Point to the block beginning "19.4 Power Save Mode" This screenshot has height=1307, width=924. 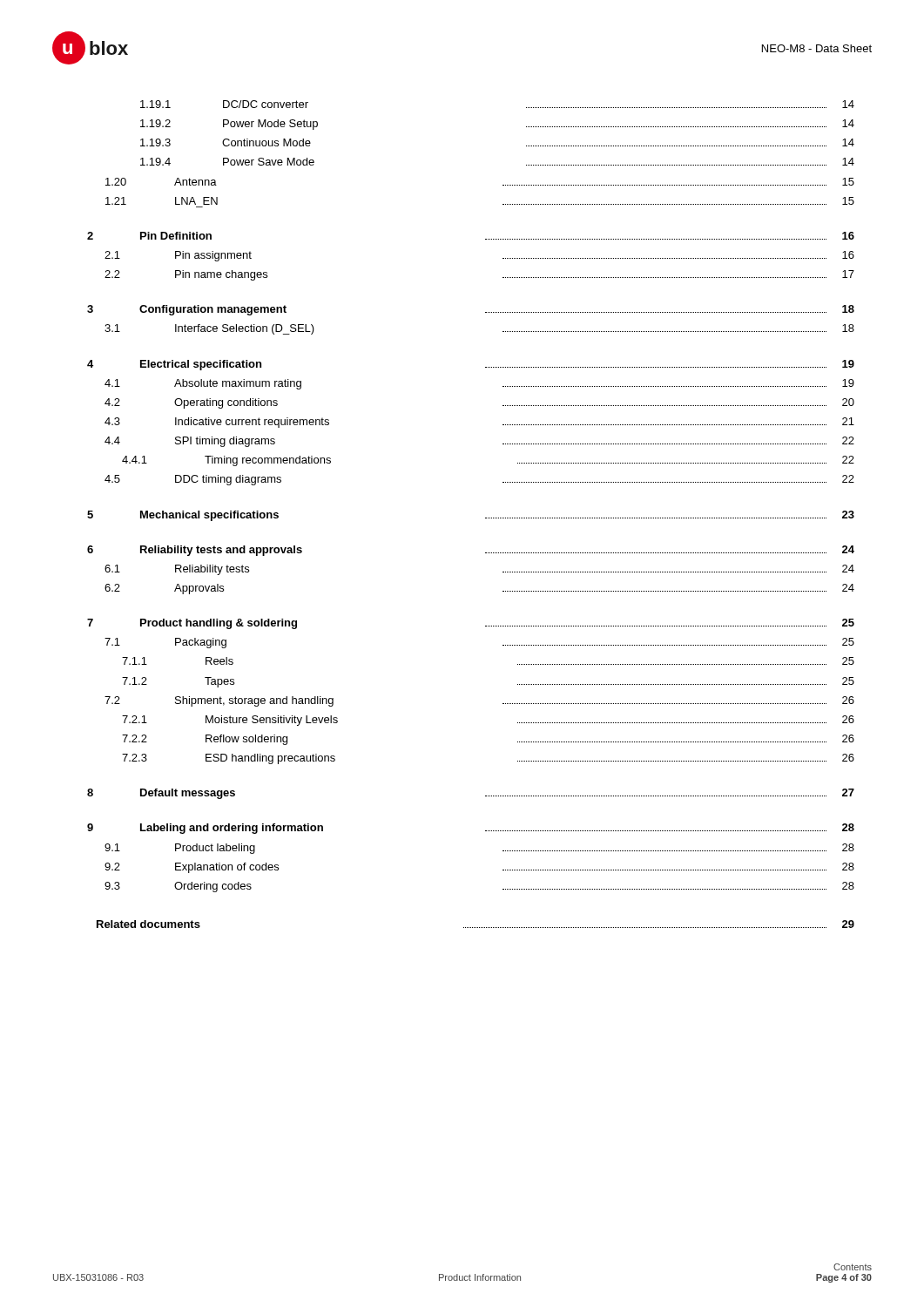(155, 161)
